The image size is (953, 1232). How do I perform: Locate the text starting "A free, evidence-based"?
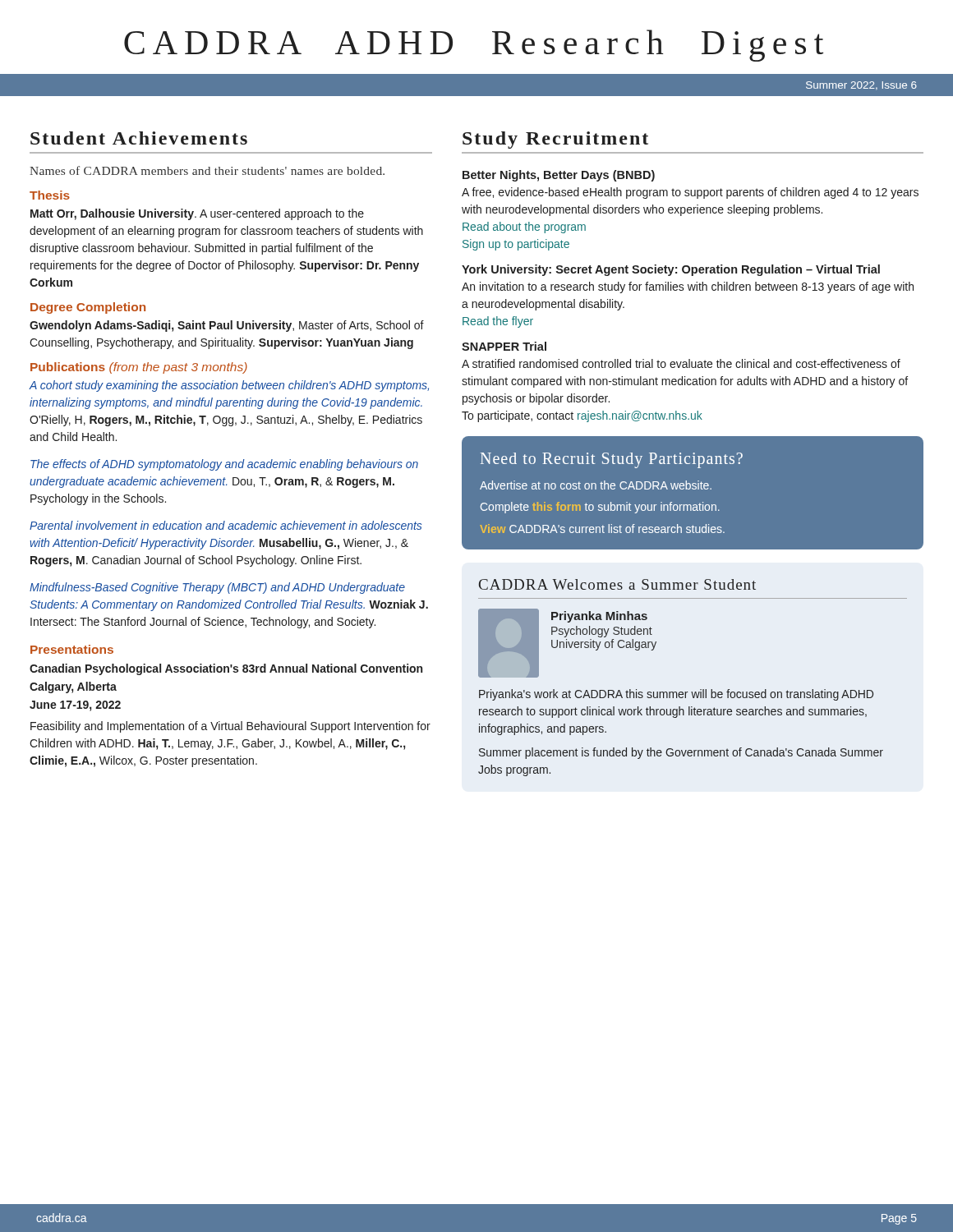(x=690, y=218)
